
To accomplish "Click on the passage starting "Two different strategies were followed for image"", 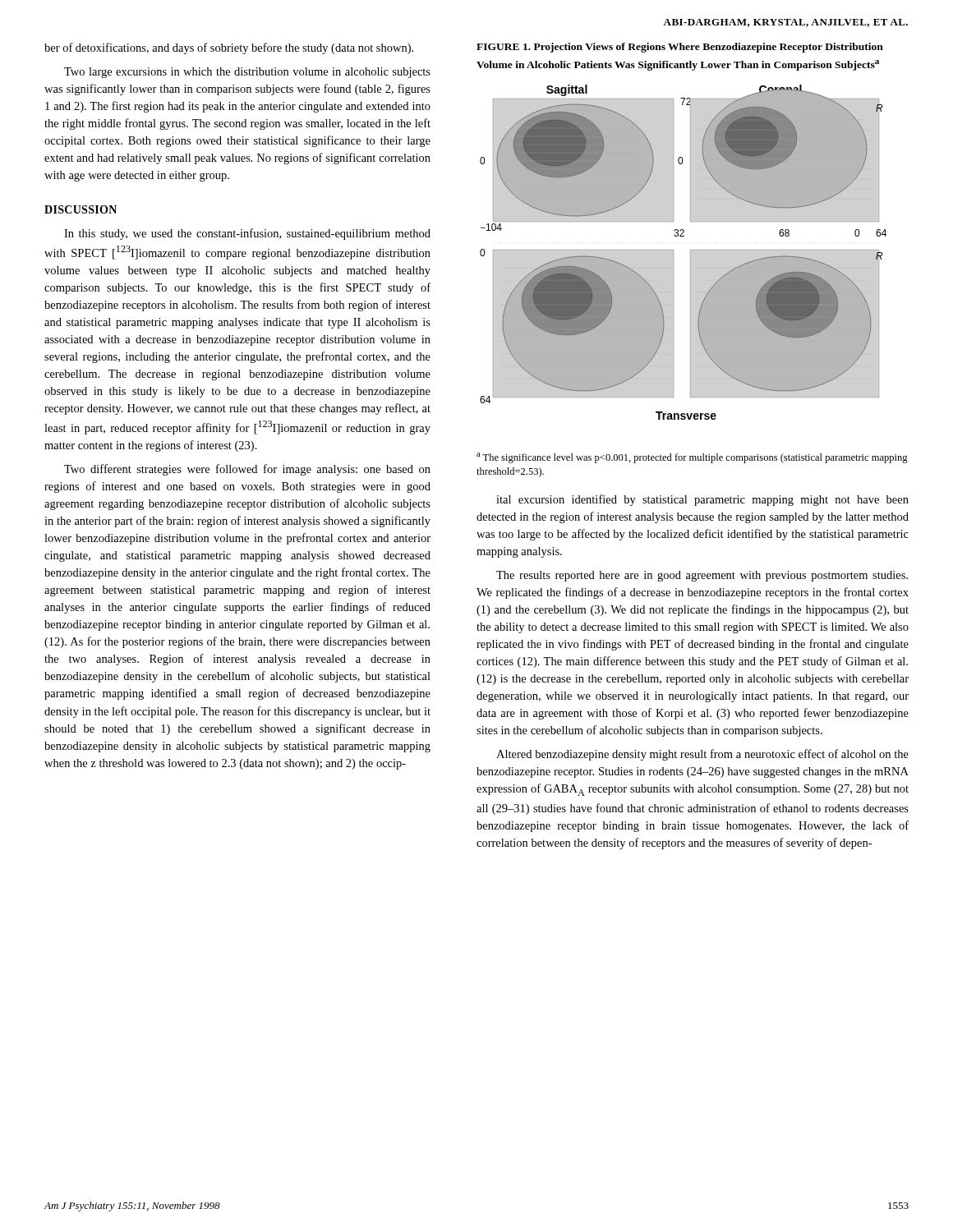I will (237, 616).
